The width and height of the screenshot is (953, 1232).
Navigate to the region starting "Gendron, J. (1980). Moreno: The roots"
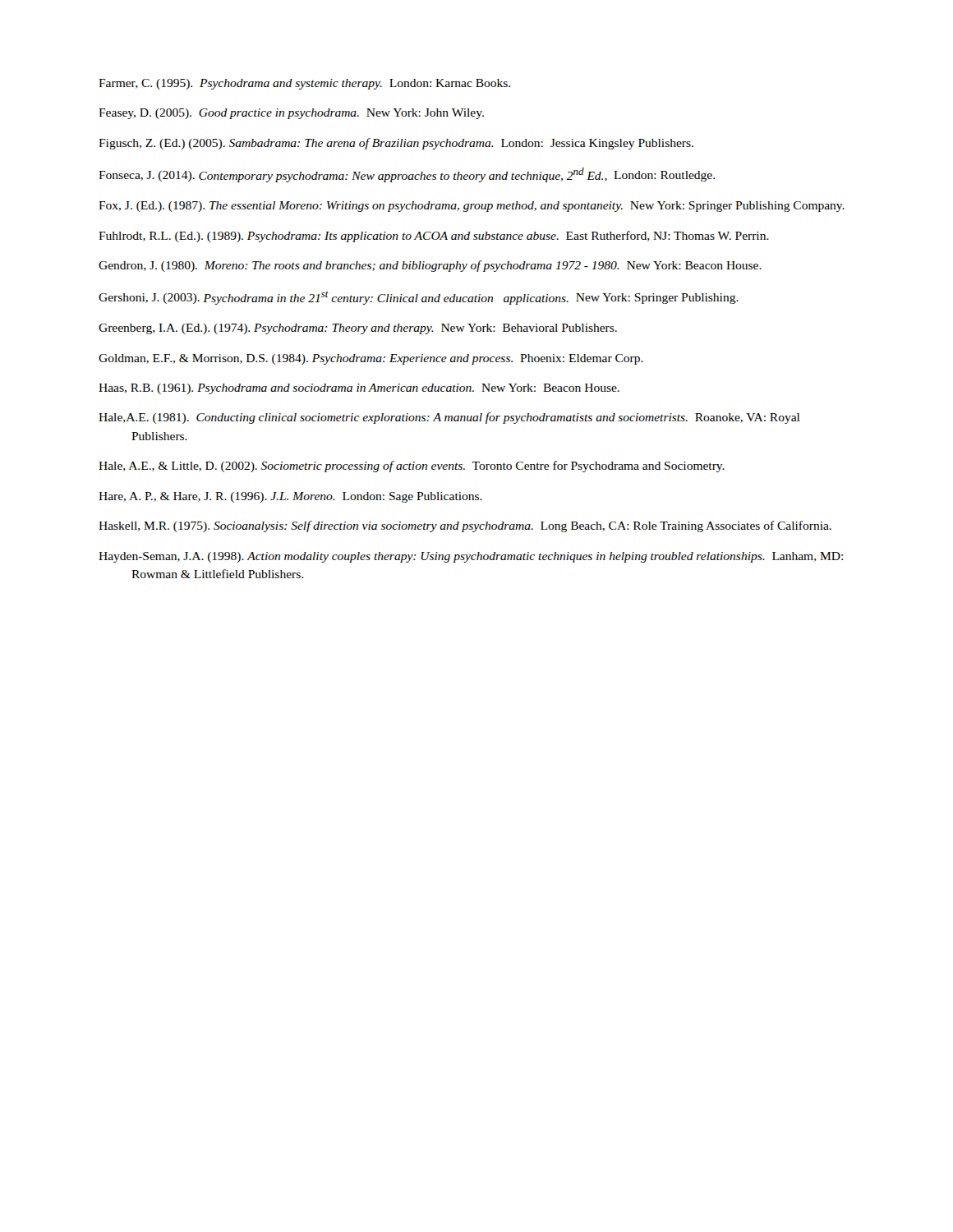tap(430, 265)
